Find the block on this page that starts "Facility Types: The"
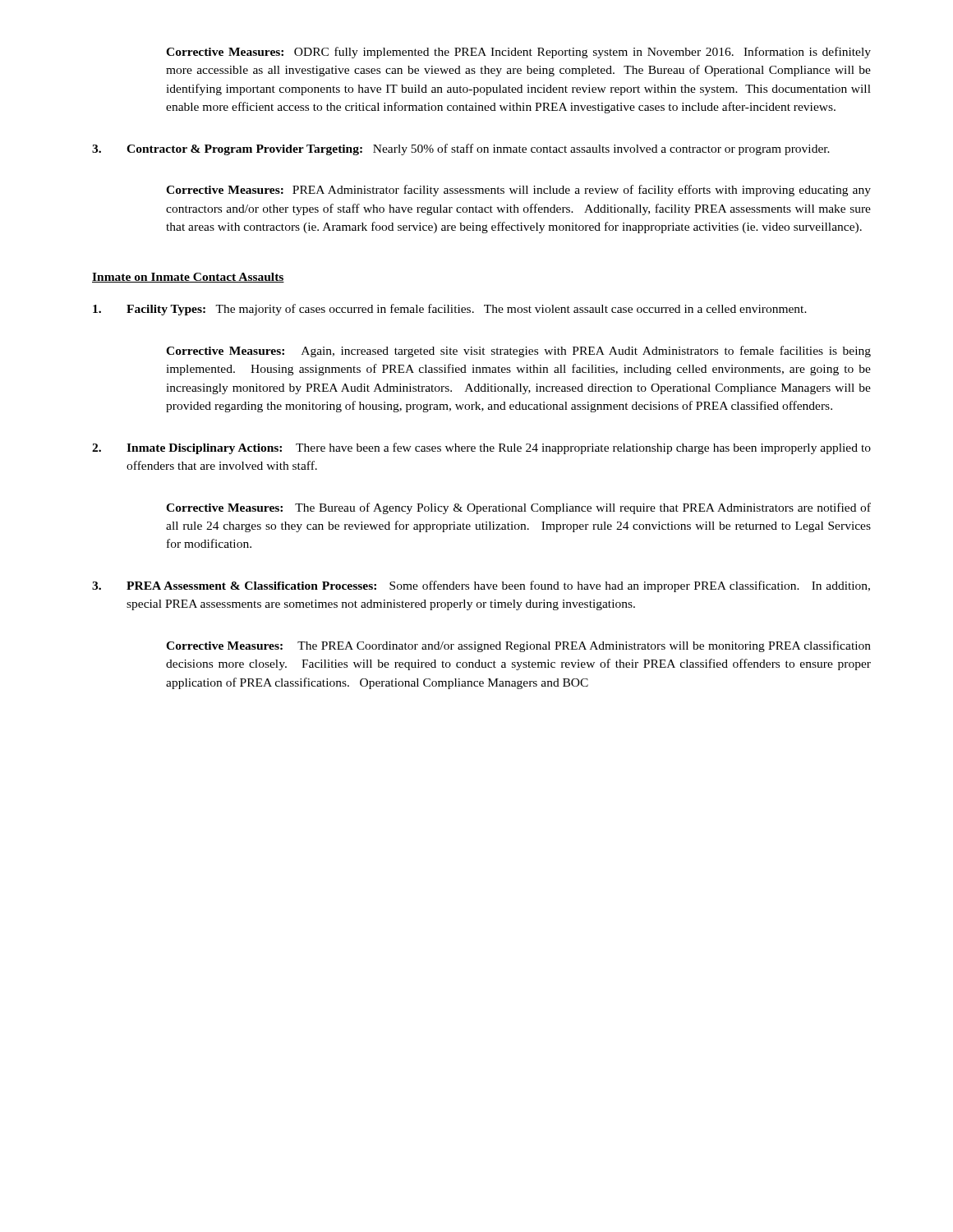Viewport: 953px width, 1232px height. [x=481, y=315]
